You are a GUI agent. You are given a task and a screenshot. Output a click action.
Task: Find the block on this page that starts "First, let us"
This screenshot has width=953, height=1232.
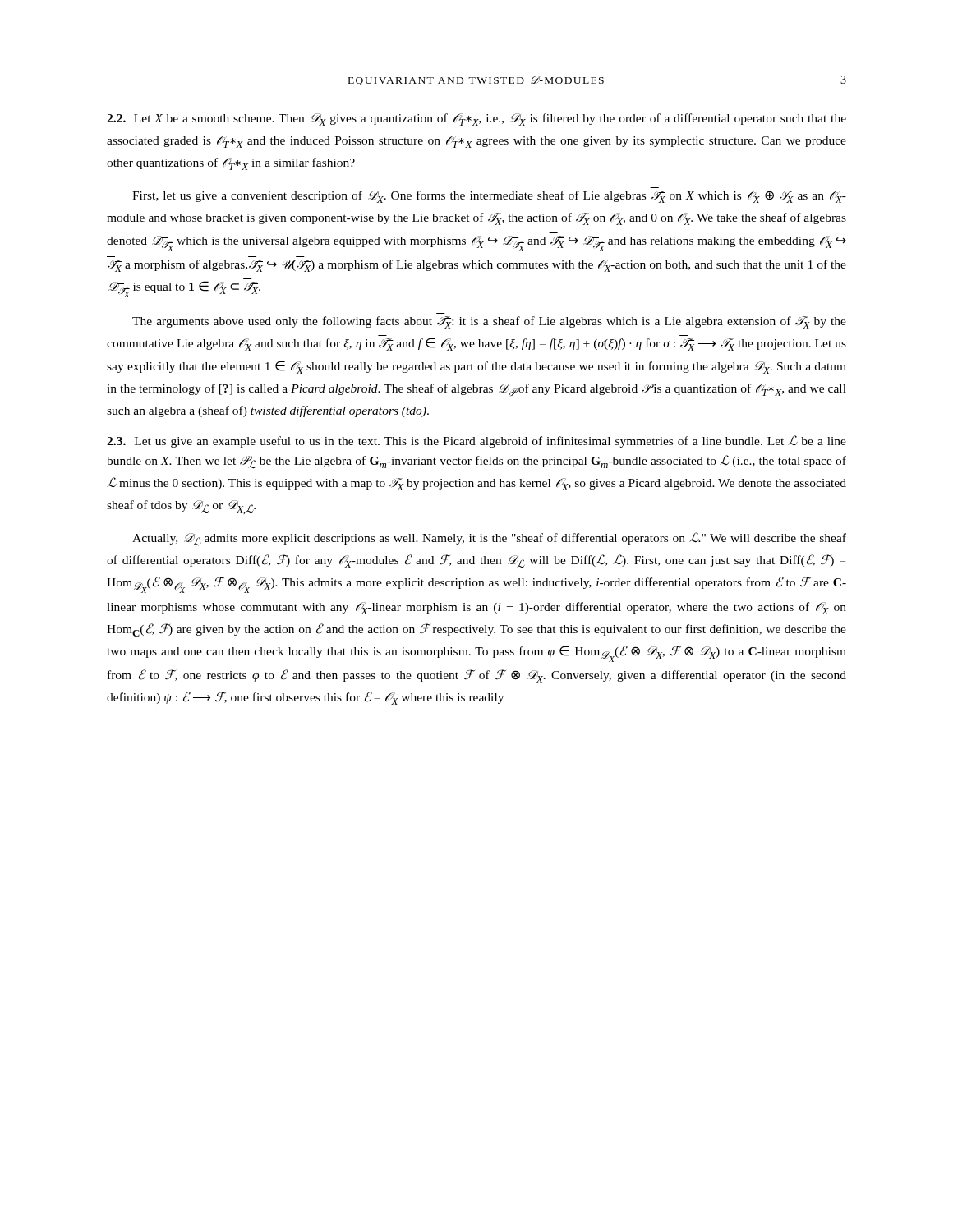pos(476,243)
